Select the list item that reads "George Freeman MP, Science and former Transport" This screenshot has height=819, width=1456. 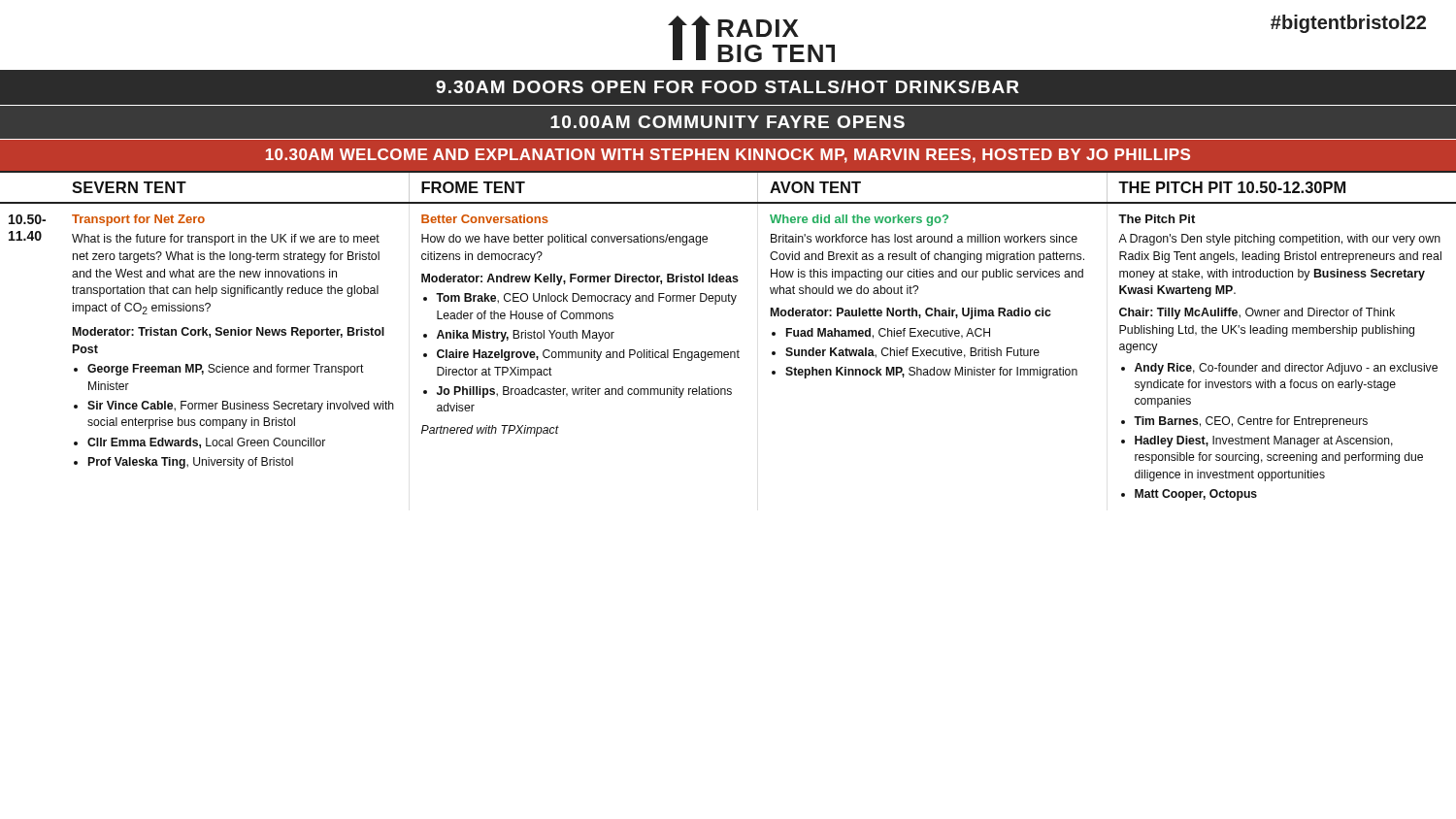[225, 377]
